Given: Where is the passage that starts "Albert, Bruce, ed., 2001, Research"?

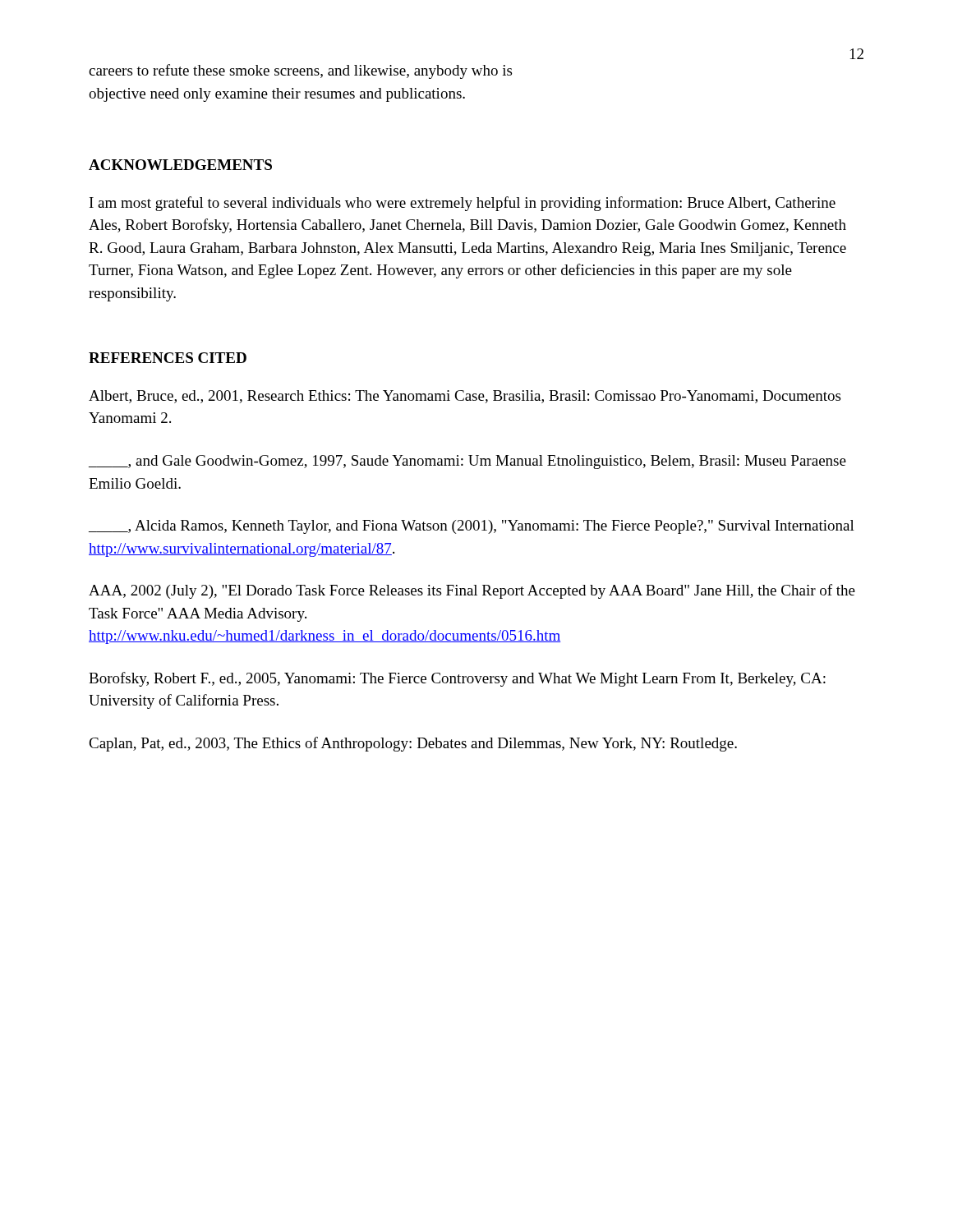Looking at the screenshot, I should [x=465, y=407].
